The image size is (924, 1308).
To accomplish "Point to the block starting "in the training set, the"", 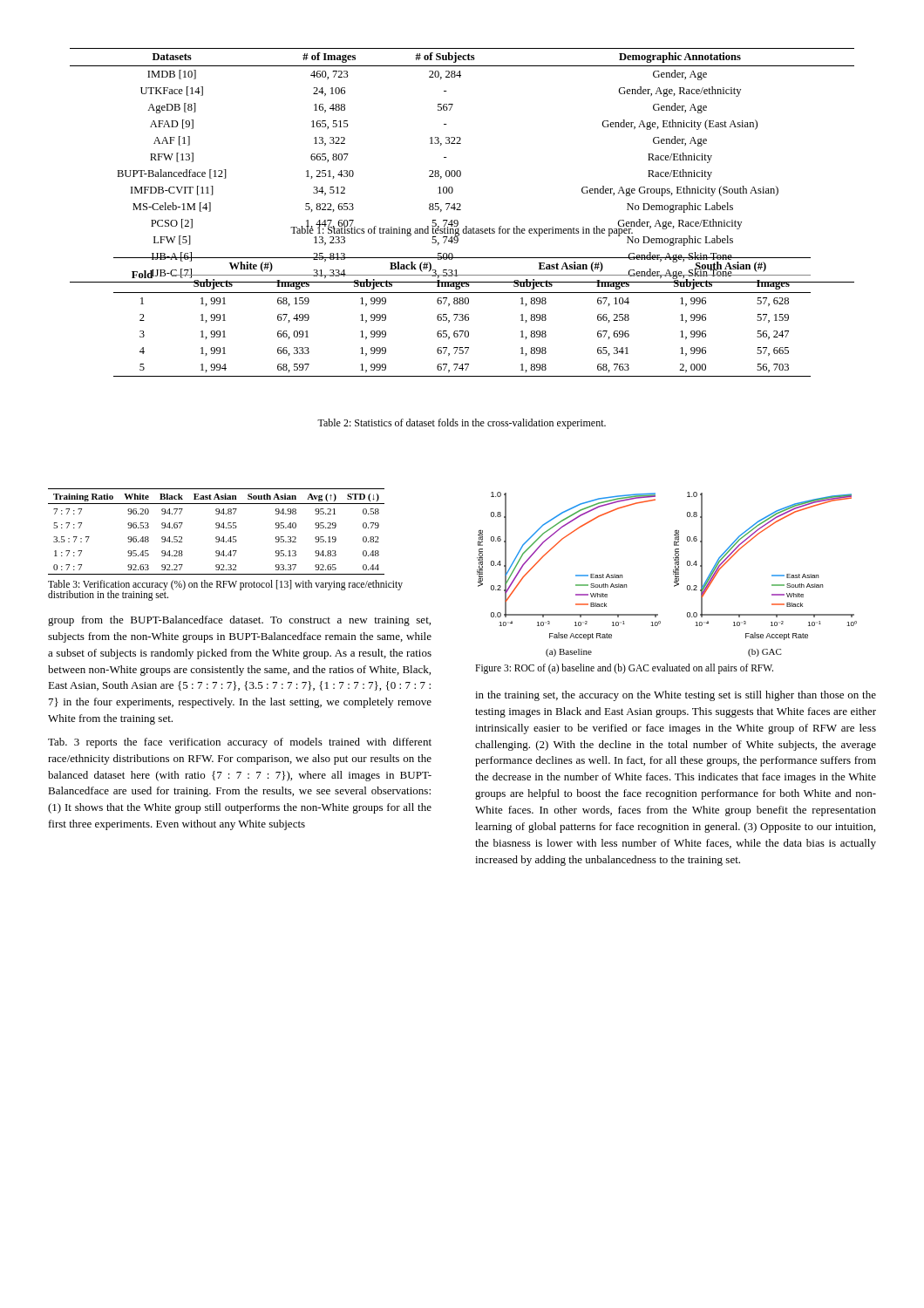I will 676,778.
